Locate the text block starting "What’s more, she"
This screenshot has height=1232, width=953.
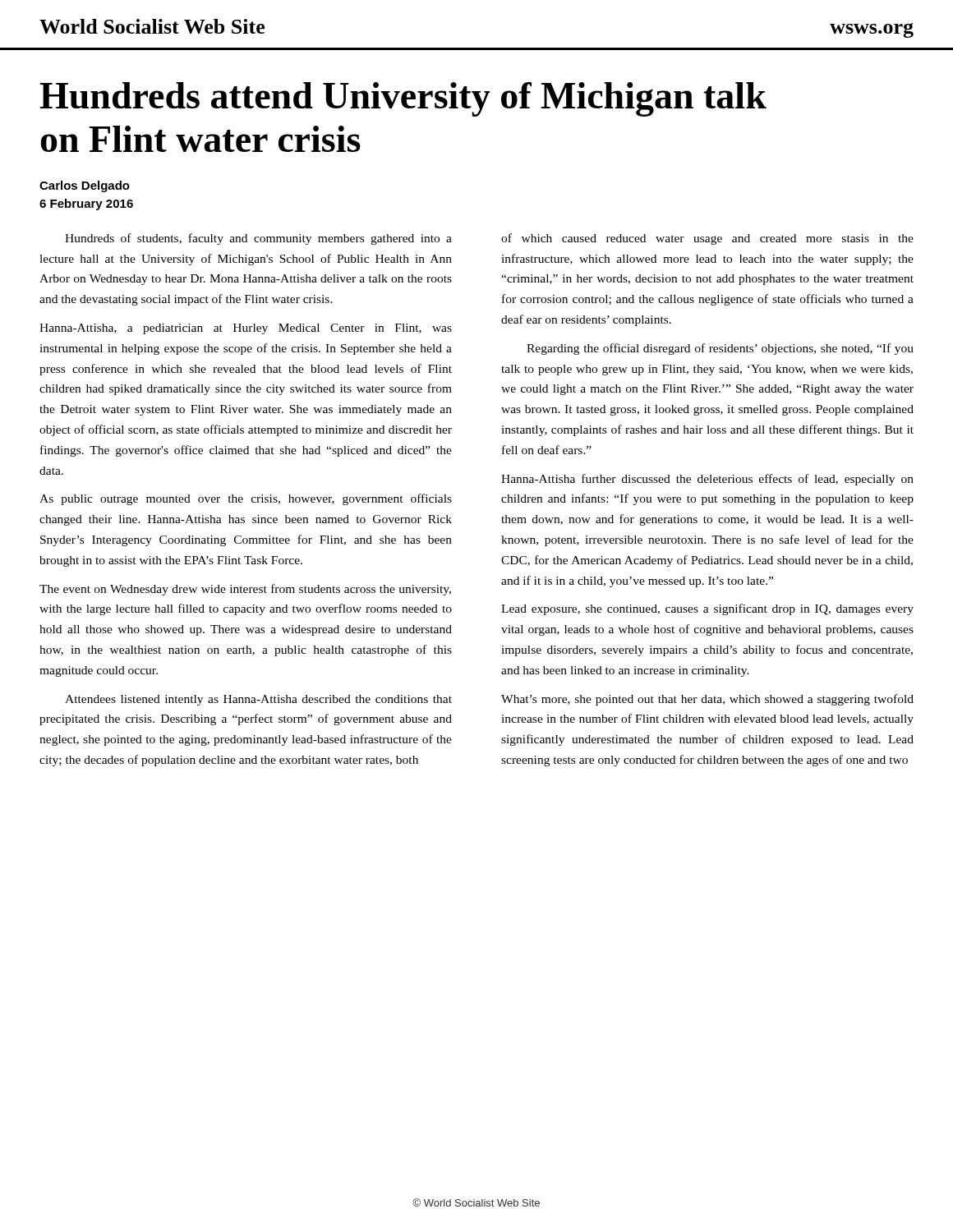point(707,729)
